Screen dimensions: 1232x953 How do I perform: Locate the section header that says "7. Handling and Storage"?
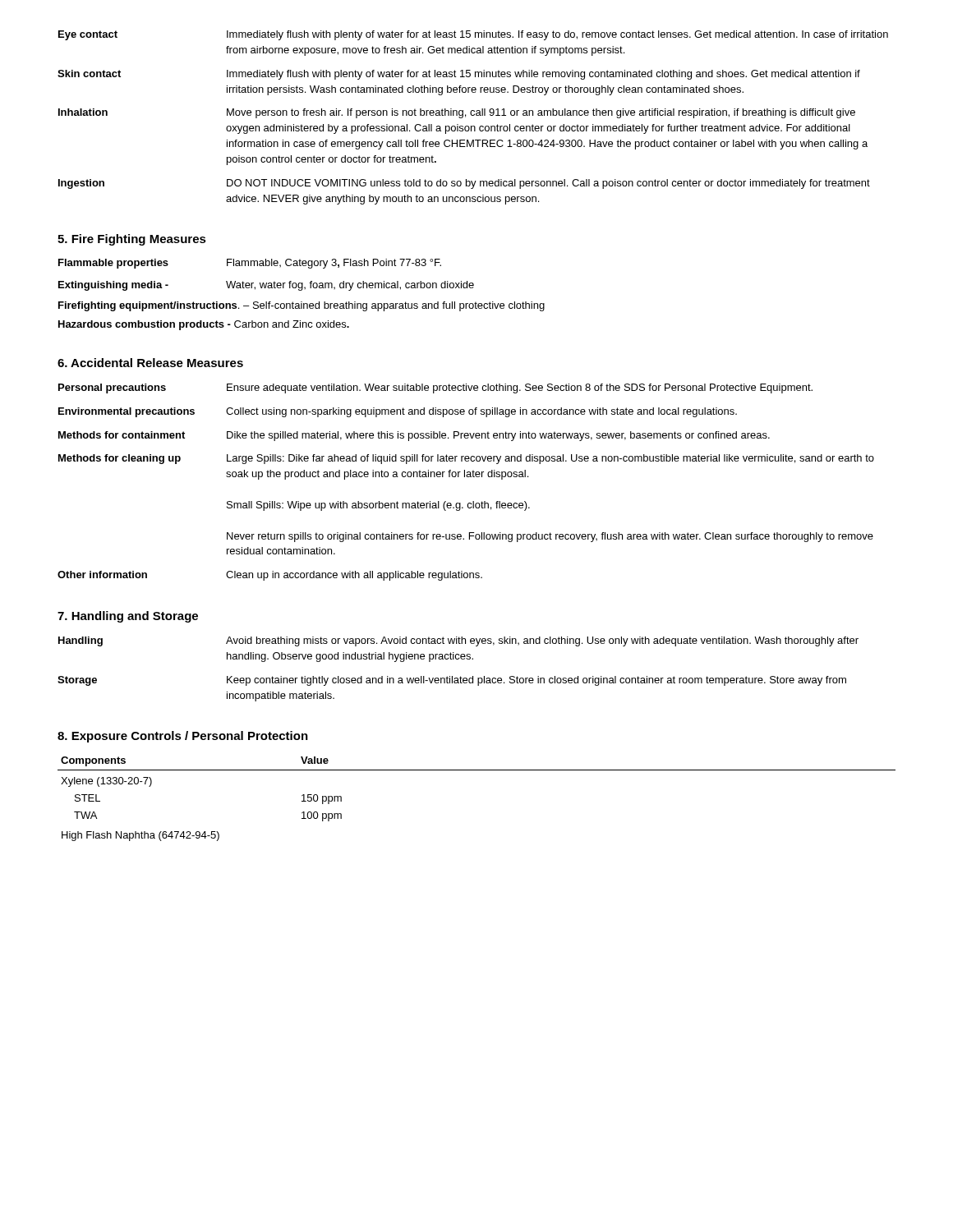click(x=128, y=616)
